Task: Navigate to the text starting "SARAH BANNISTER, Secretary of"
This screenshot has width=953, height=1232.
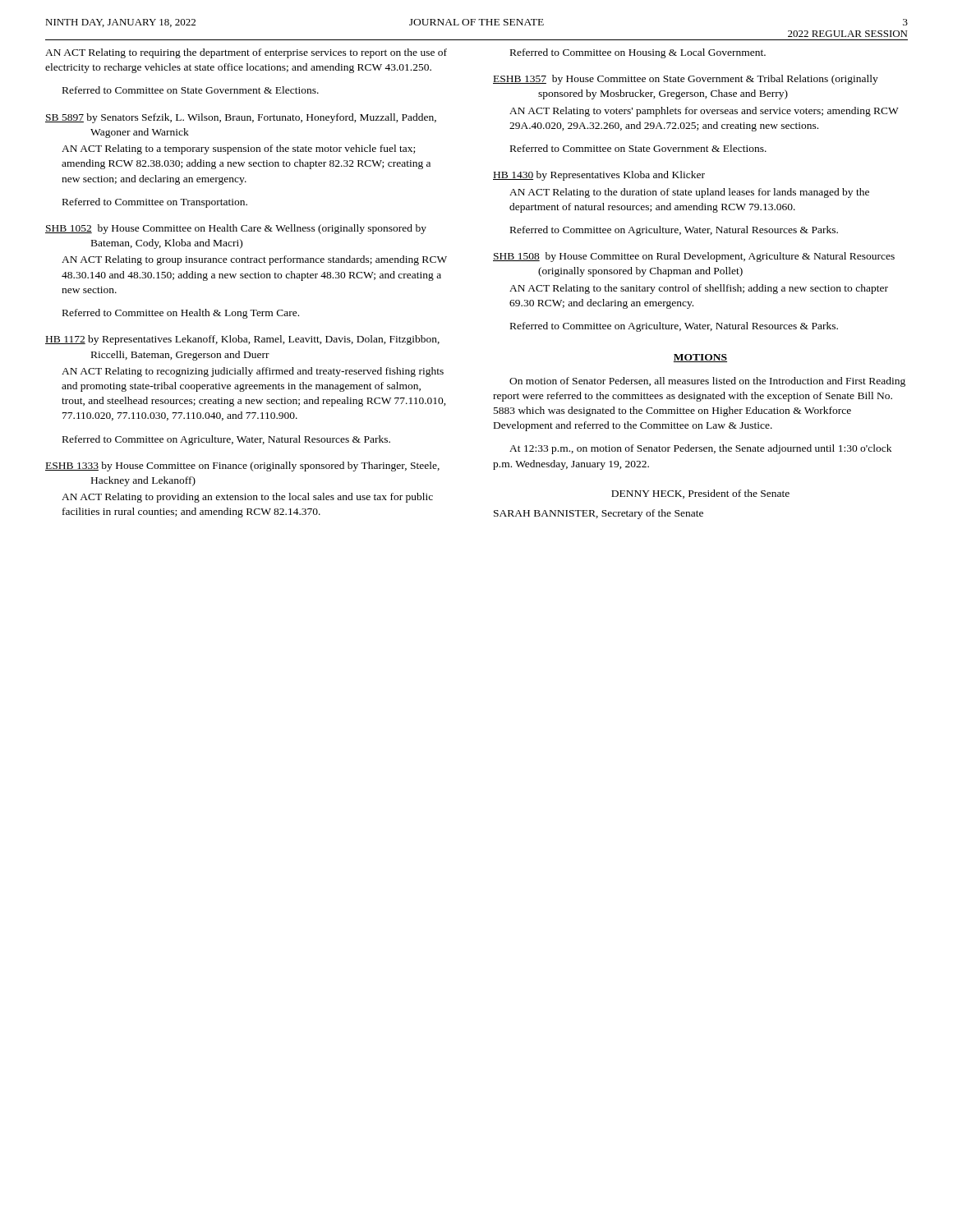Action: [x=598, y=513]
